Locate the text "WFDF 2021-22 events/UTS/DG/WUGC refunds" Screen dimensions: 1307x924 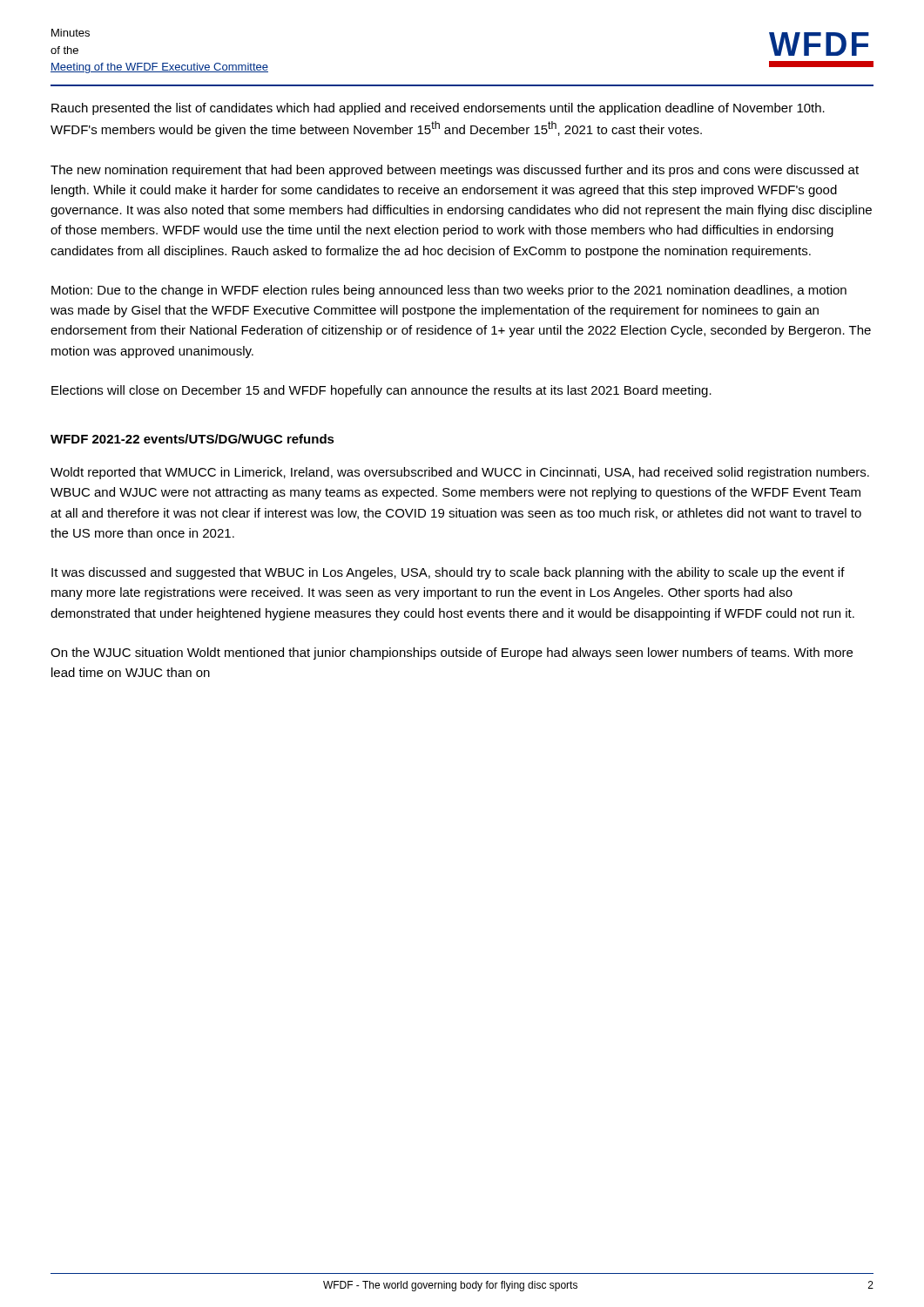pos(192,439)
